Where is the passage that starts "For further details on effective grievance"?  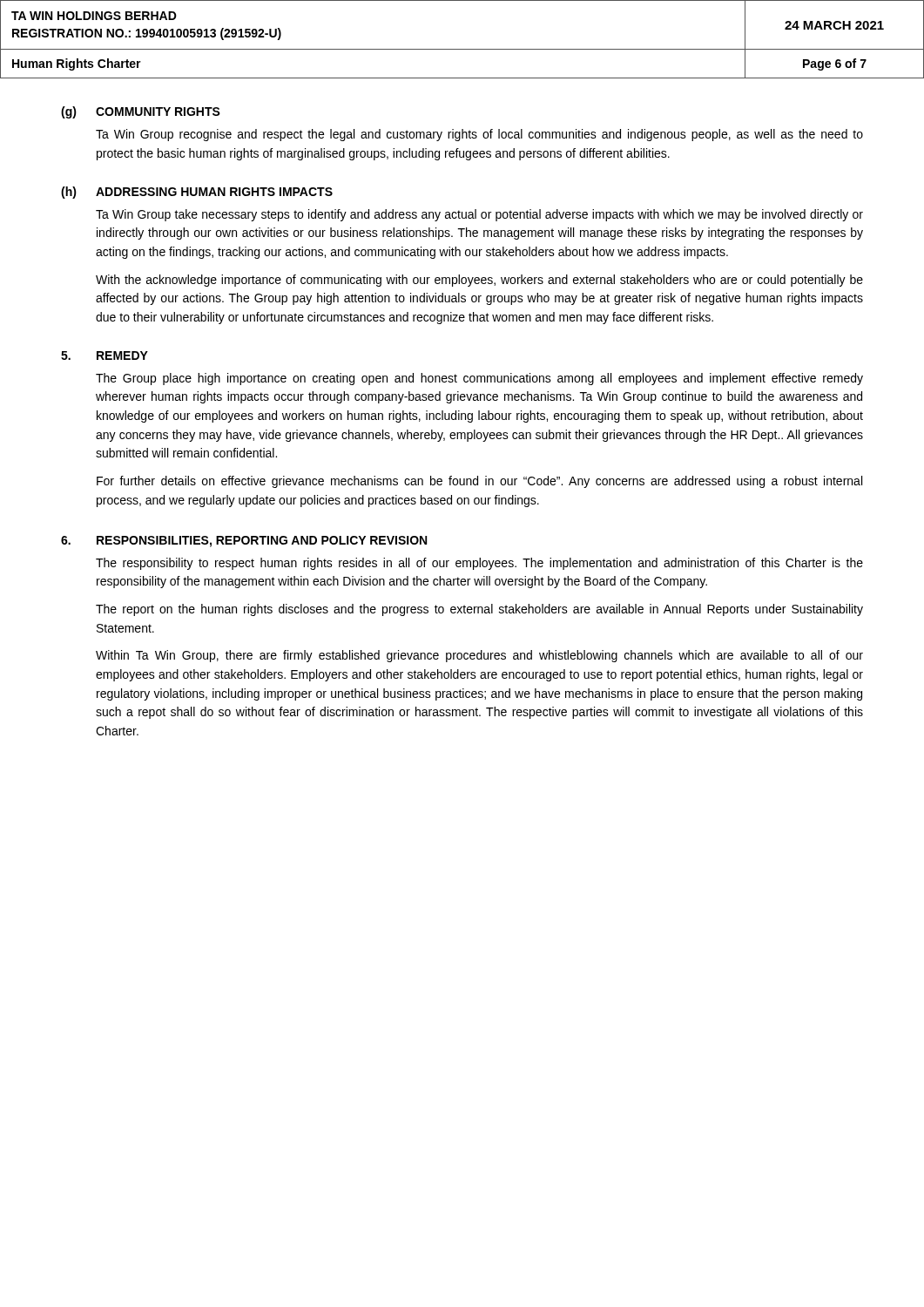(x=479, y=491)
